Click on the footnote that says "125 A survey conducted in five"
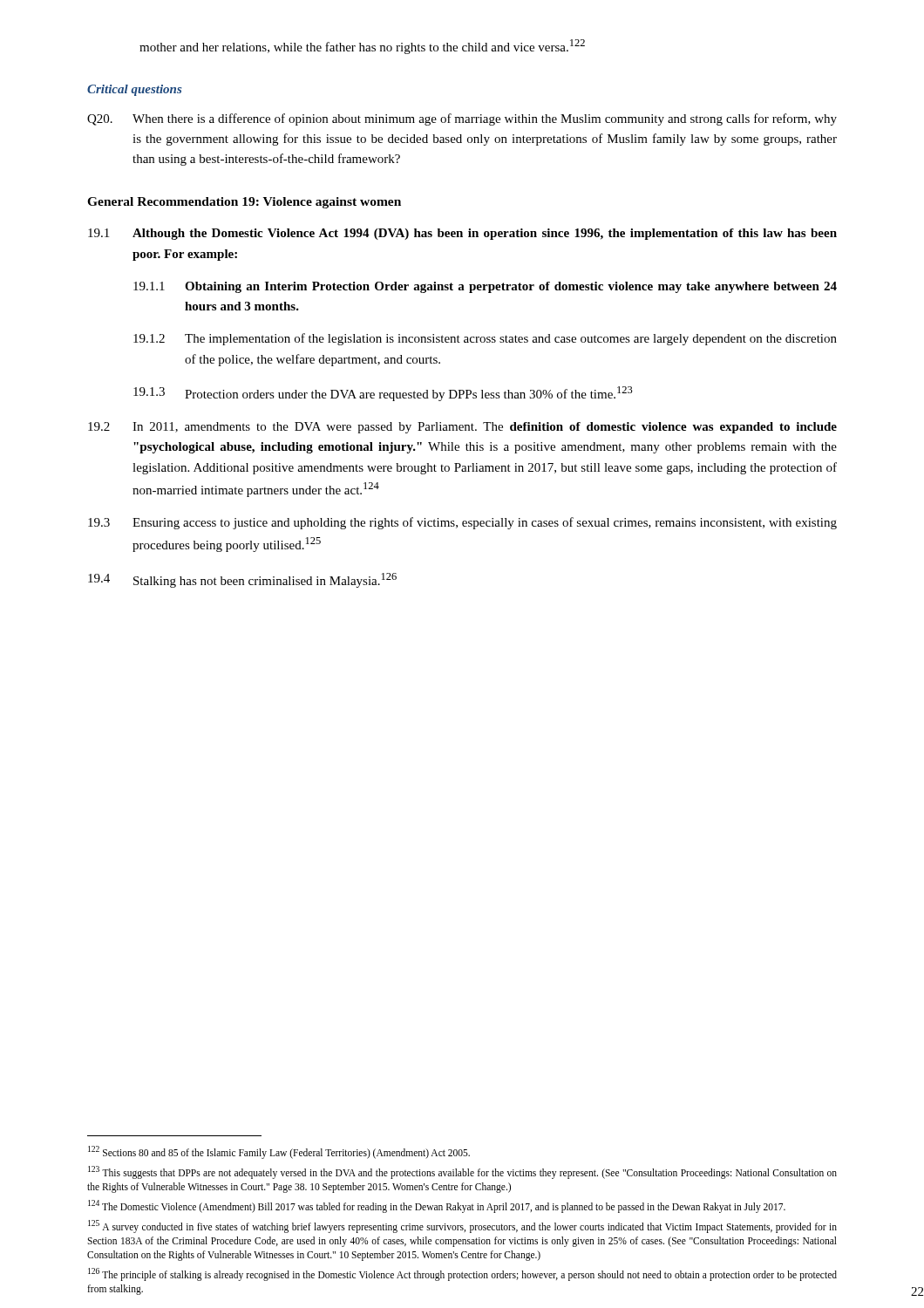This screenshot has width=924, height=1308. pyautogui.click(x=462, y=1239)
